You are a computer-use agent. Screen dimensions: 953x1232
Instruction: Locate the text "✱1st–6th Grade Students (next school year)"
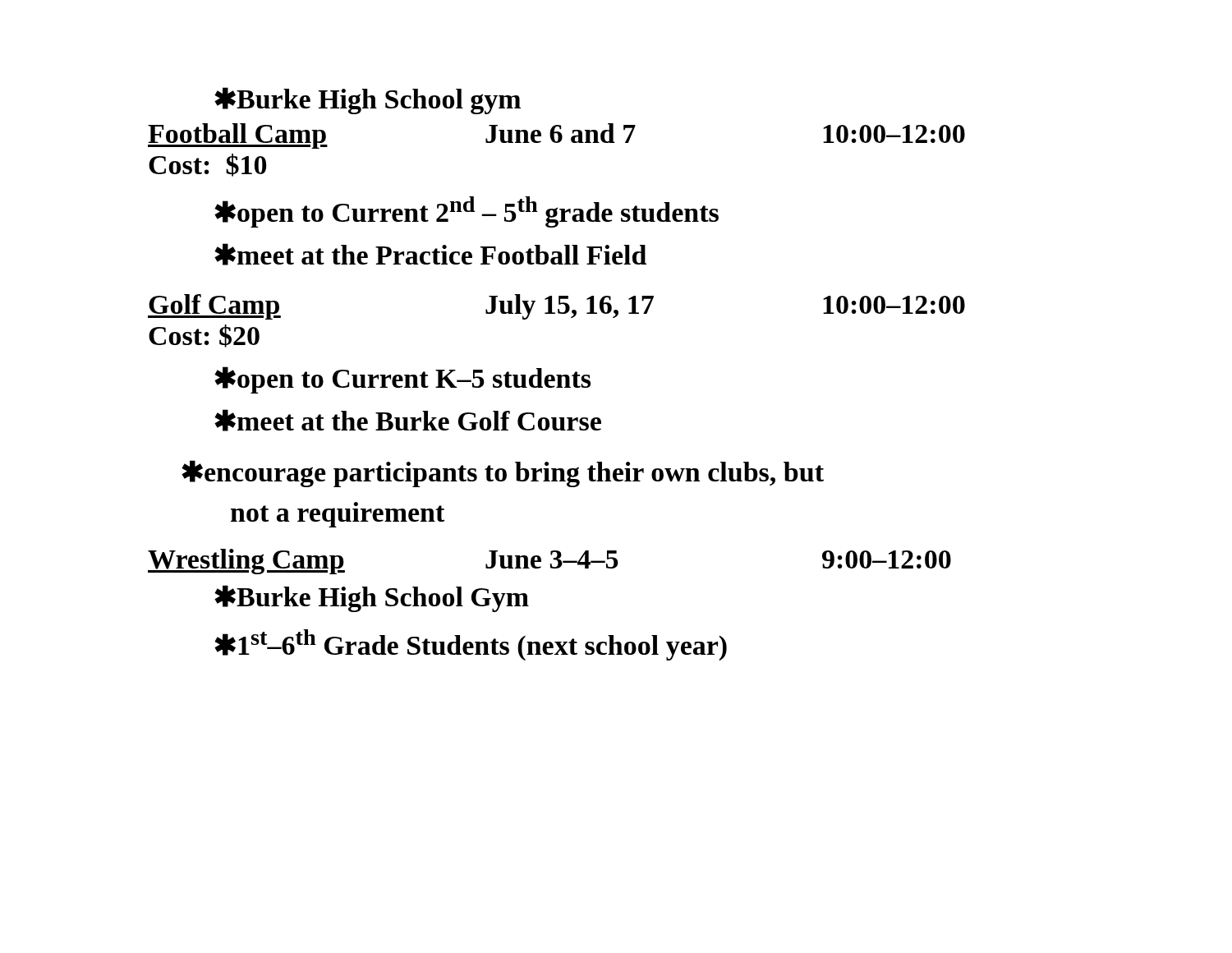tap(471, 642)
